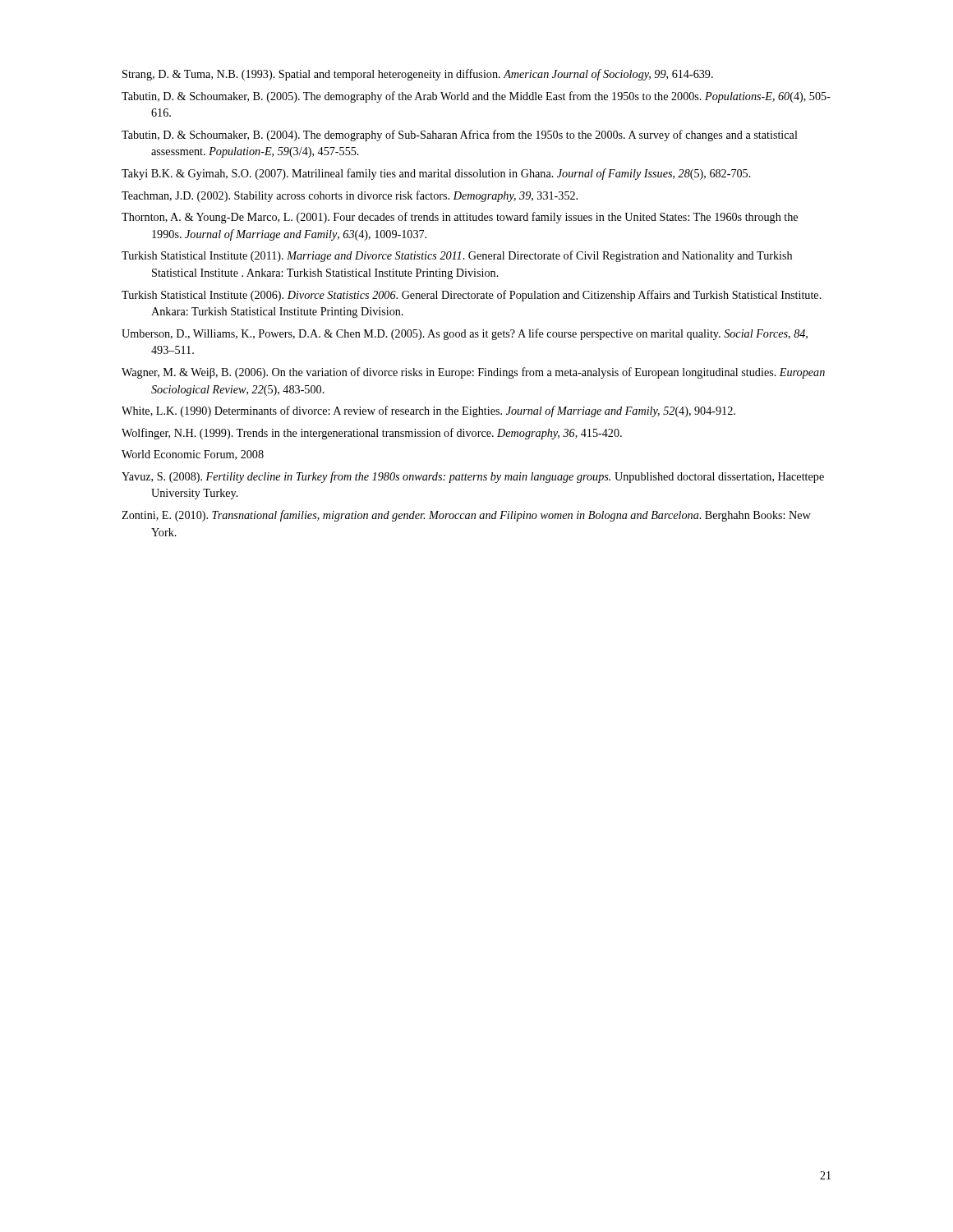Image resolution: width=953 pixels, height=1232 pixels.
Task: Select the list item containing "Turkish Statistical Institute (2011). Marriage and Divorce"
Action: [x=457, y=264]
